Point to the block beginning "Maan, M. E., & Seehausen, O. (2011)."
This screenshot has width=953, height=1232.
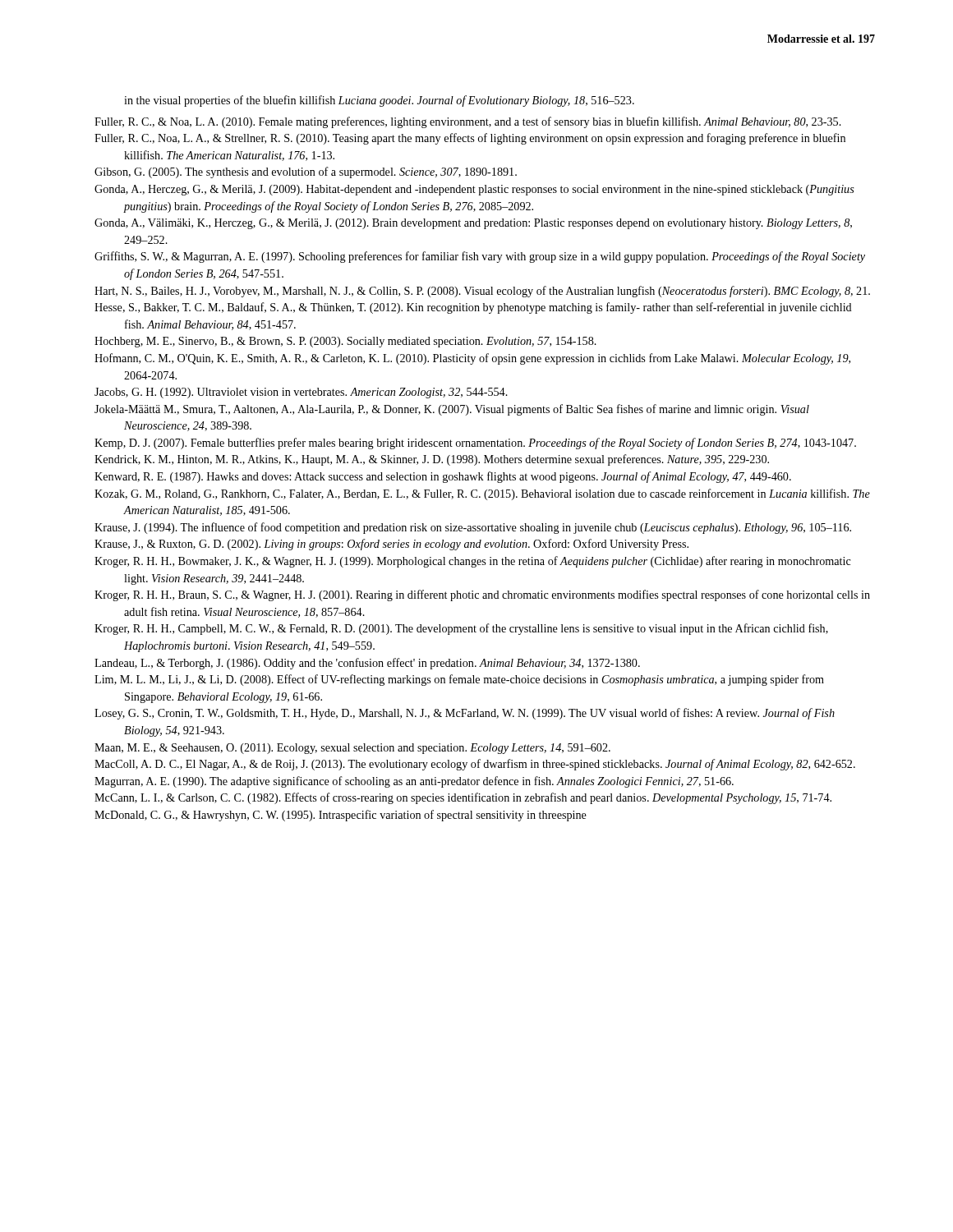pyautogui.click(x=353, y=747)
